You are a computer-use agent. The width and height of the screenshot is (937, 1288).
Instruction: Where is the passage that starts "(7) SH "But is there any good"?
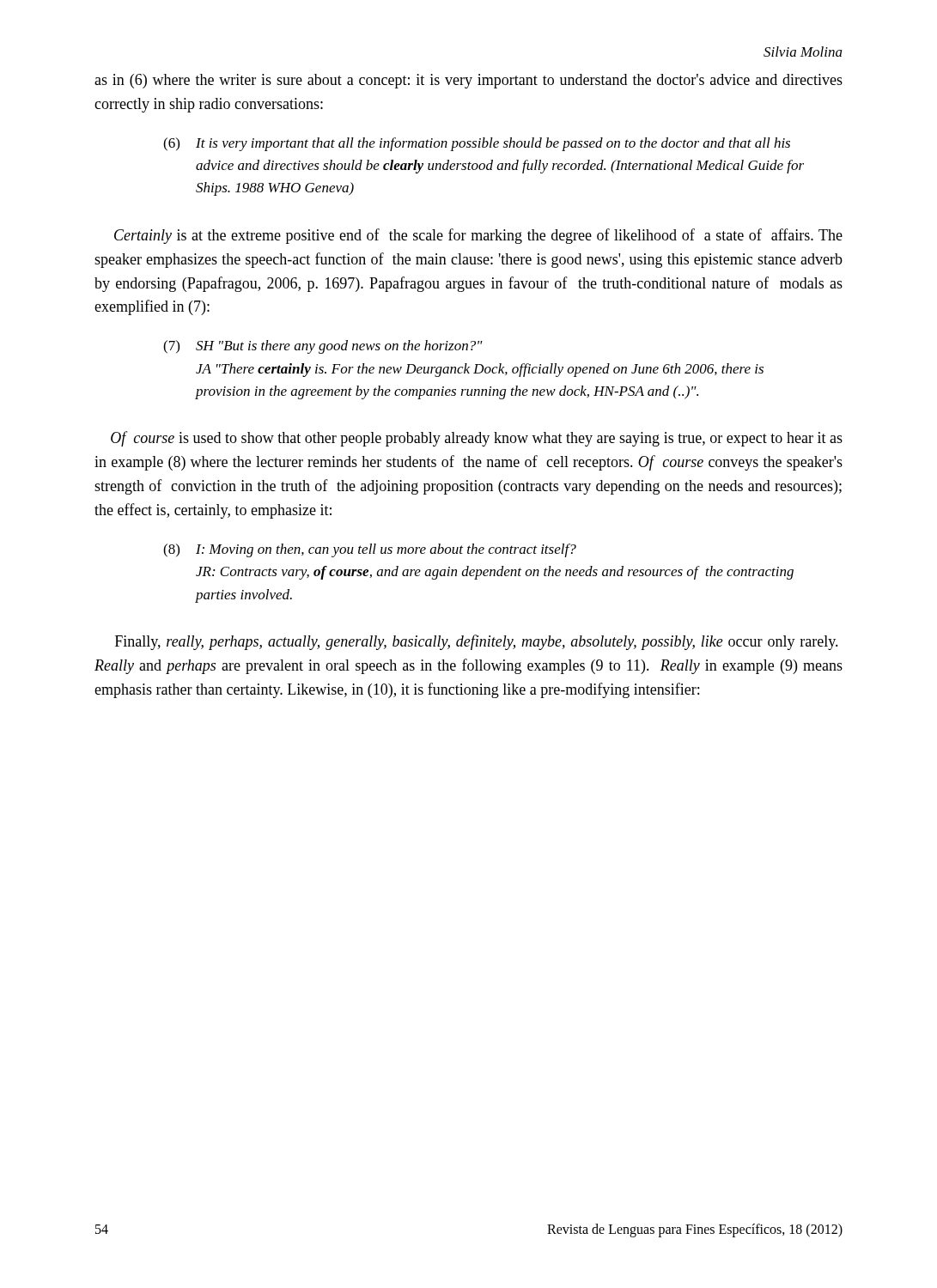[486, 369]
